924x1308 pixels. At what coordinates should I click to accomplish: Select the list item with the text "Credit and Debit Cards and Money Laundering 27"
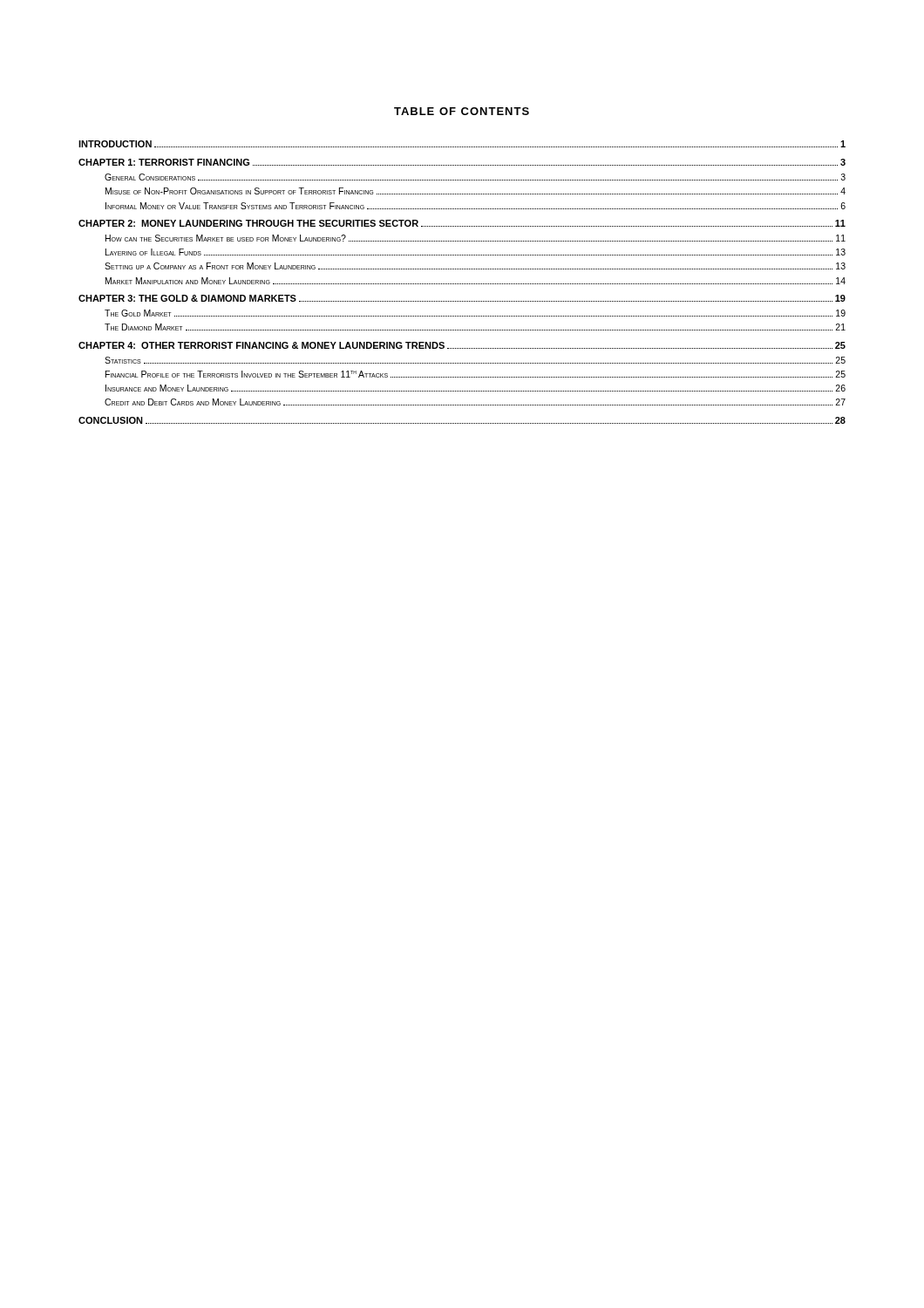coord(475,402)
